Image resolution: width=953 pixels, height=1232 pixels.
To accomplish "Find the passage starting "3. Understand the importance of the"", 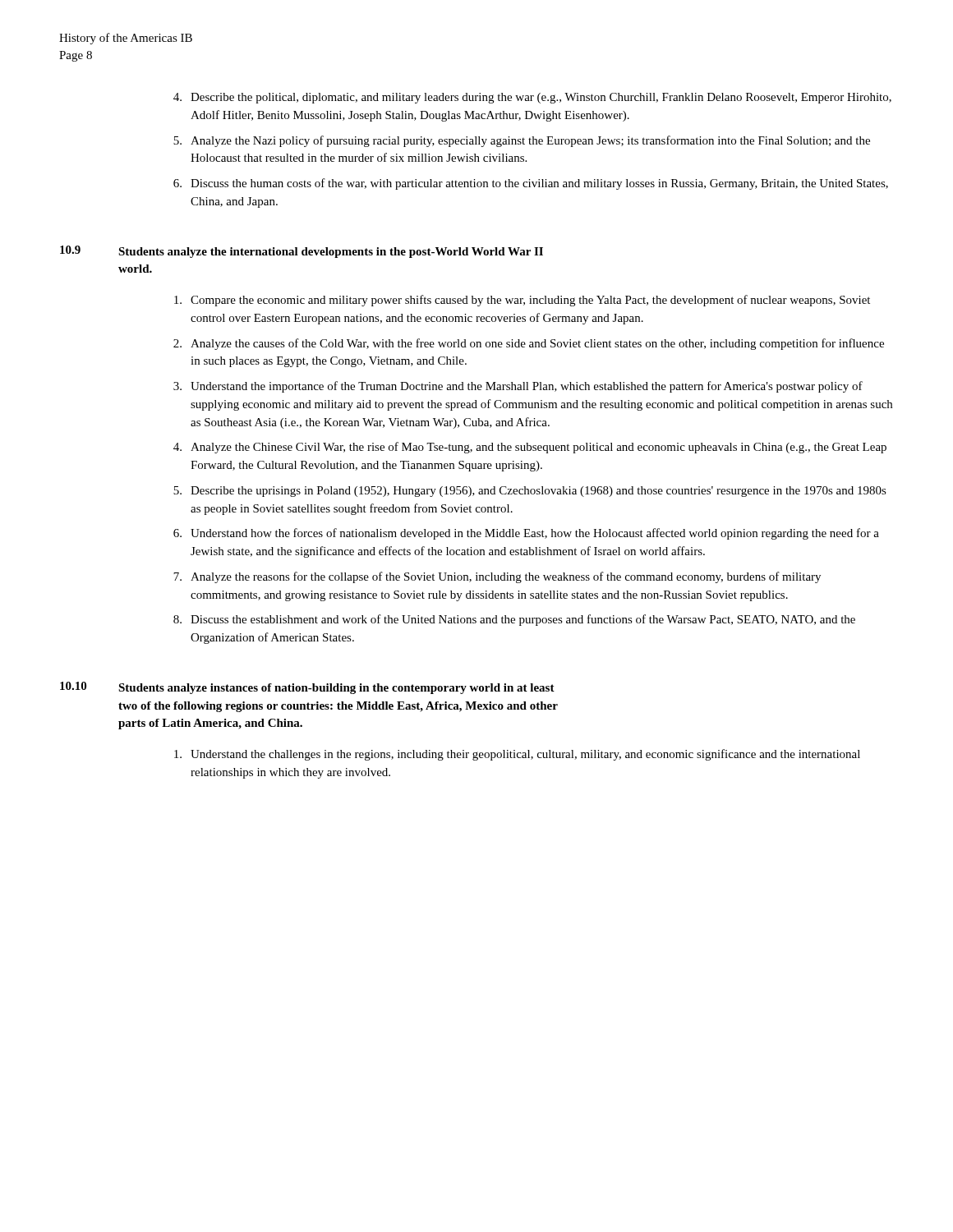I will [526, 405].
